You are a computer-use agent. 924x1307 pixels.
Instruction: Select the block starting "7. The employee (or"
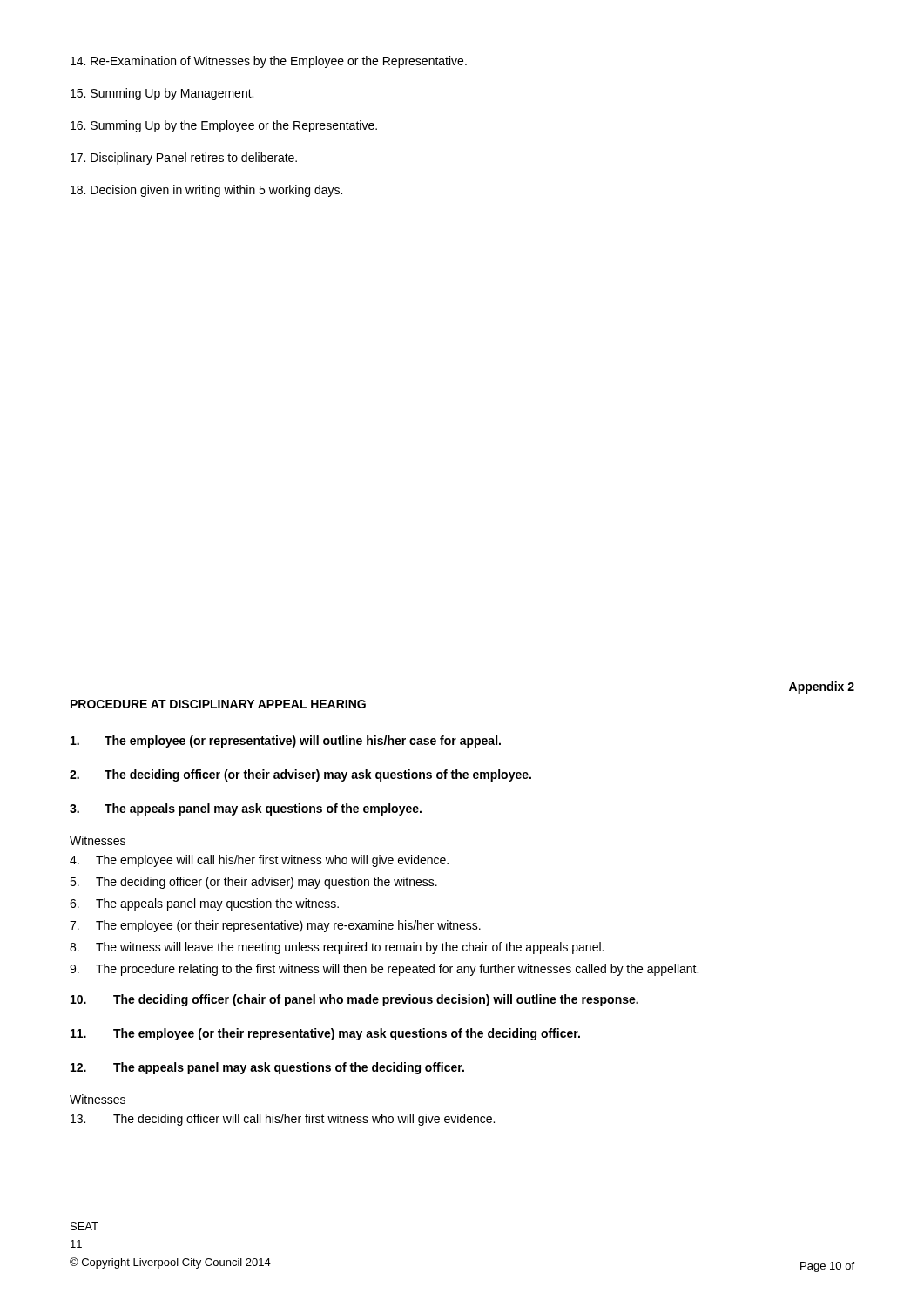click(462, 926)
